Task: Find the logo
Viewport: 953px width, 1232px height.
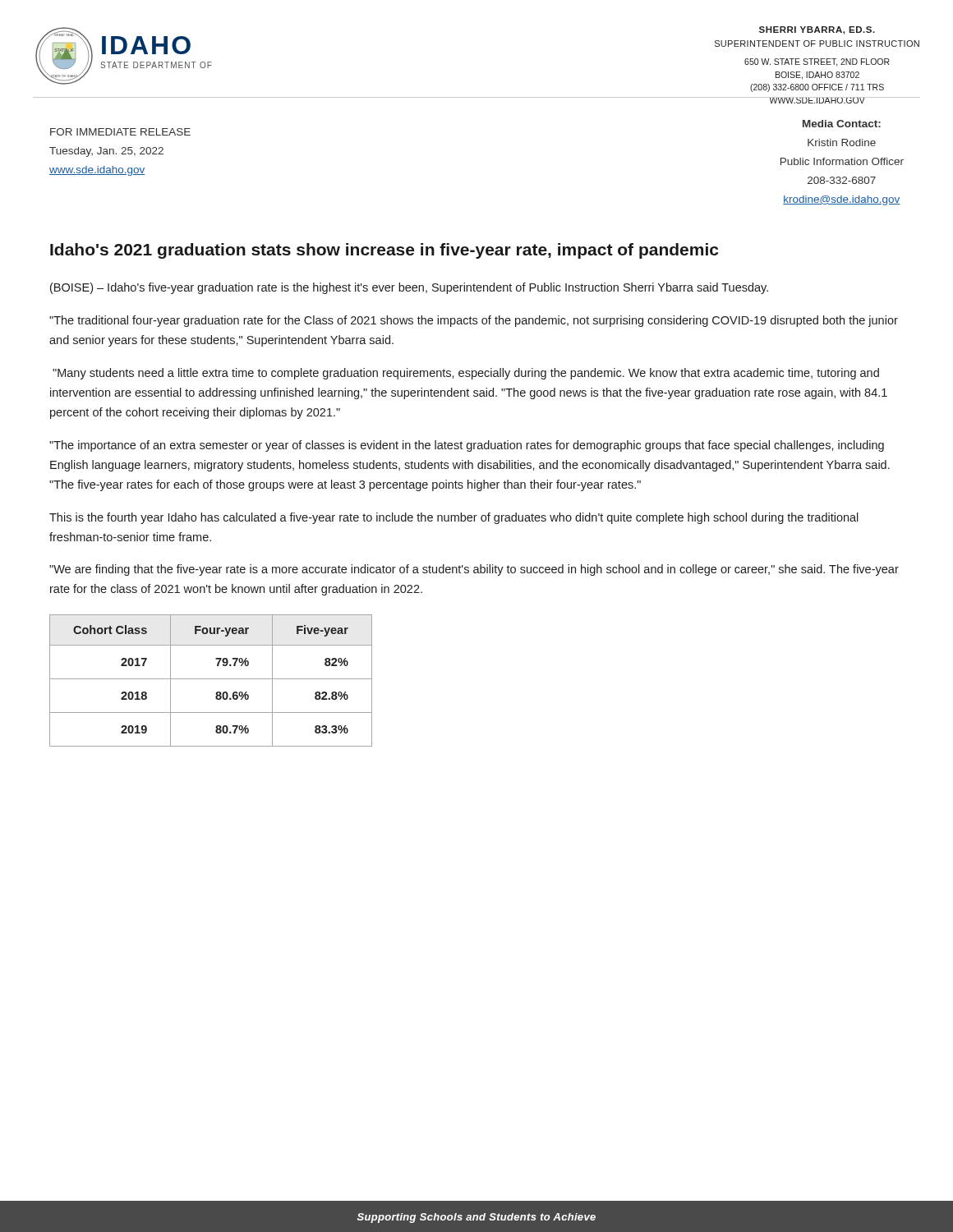Action: coord(123,56)
